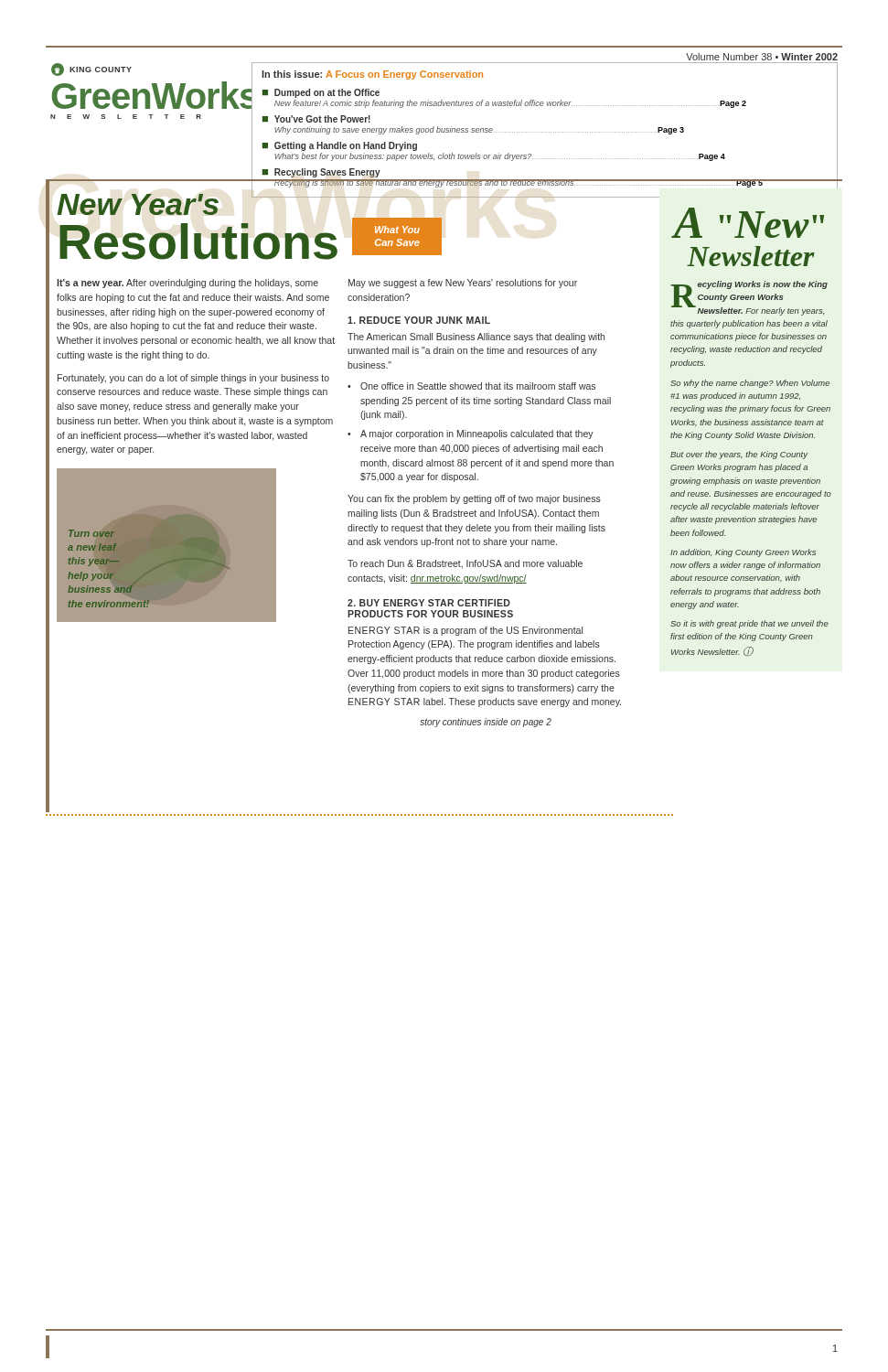
Task: Locate the block of text that opens with "To reach Dun & Bradstreet, InfoUSA and more"
Action: 465,571
